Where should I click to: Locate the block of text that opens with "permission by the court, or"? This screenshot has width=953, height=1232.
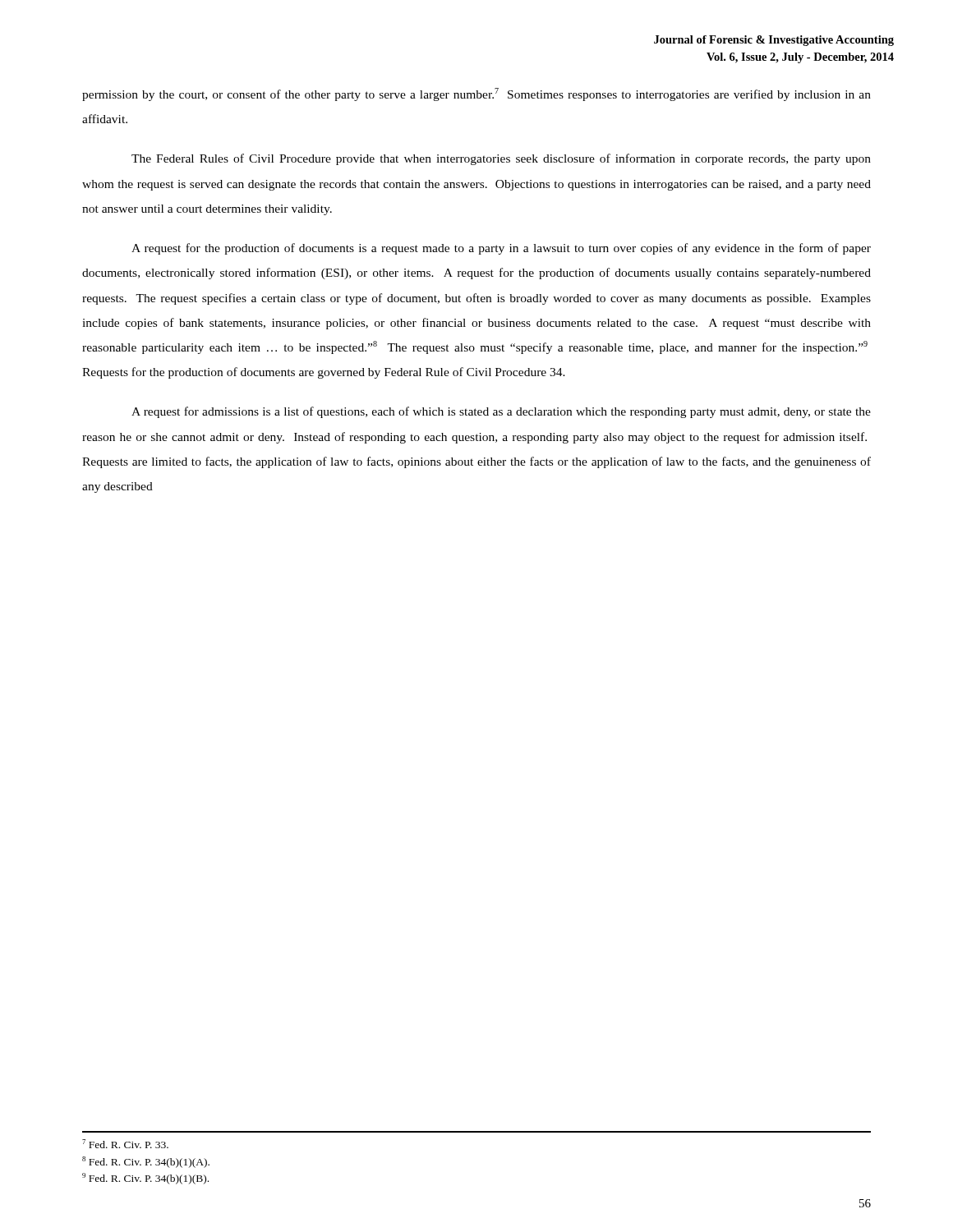pos(476,106)
